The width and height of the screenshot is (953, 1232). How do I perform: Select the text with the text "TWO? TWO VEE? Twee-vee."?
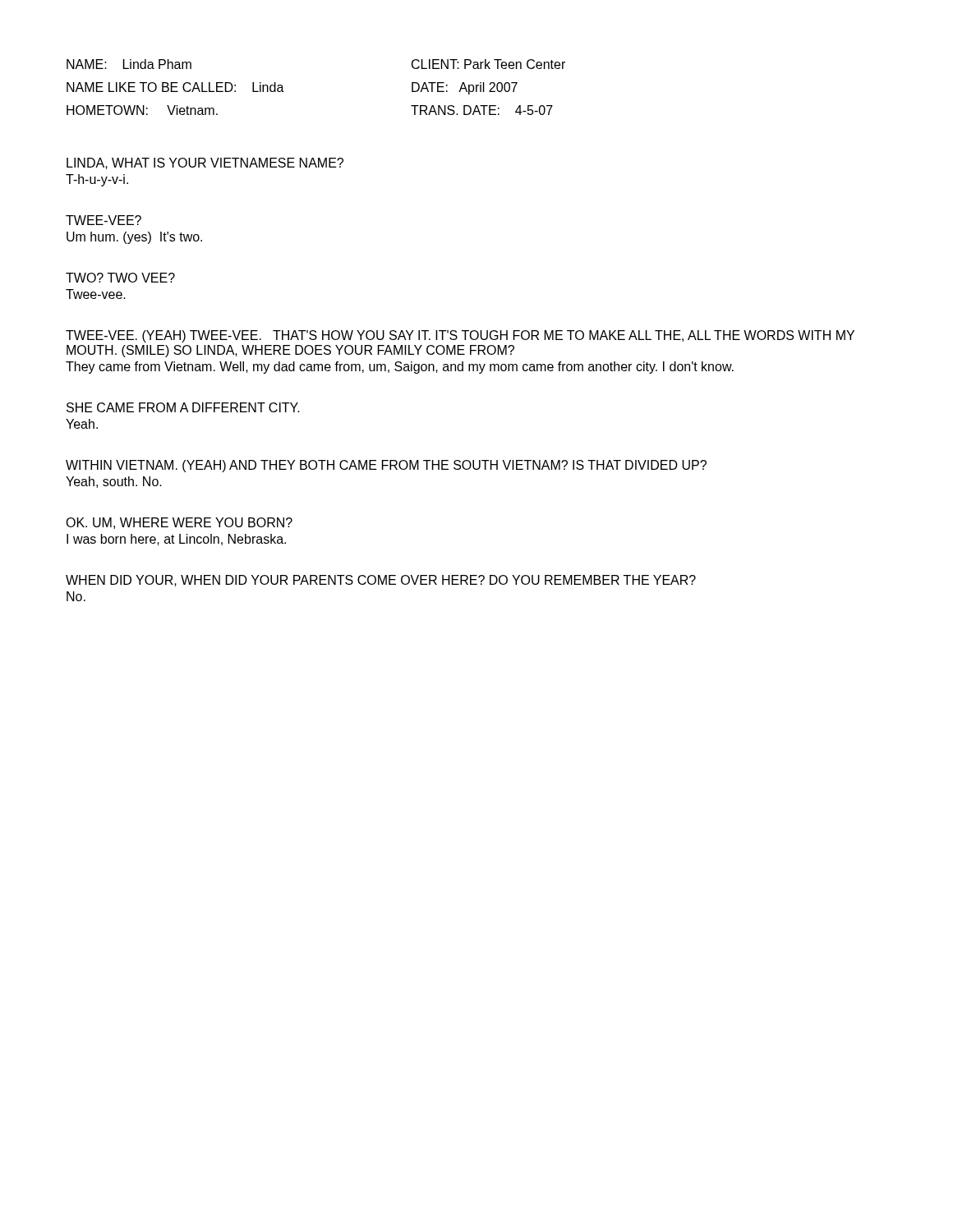coord(120,278)
